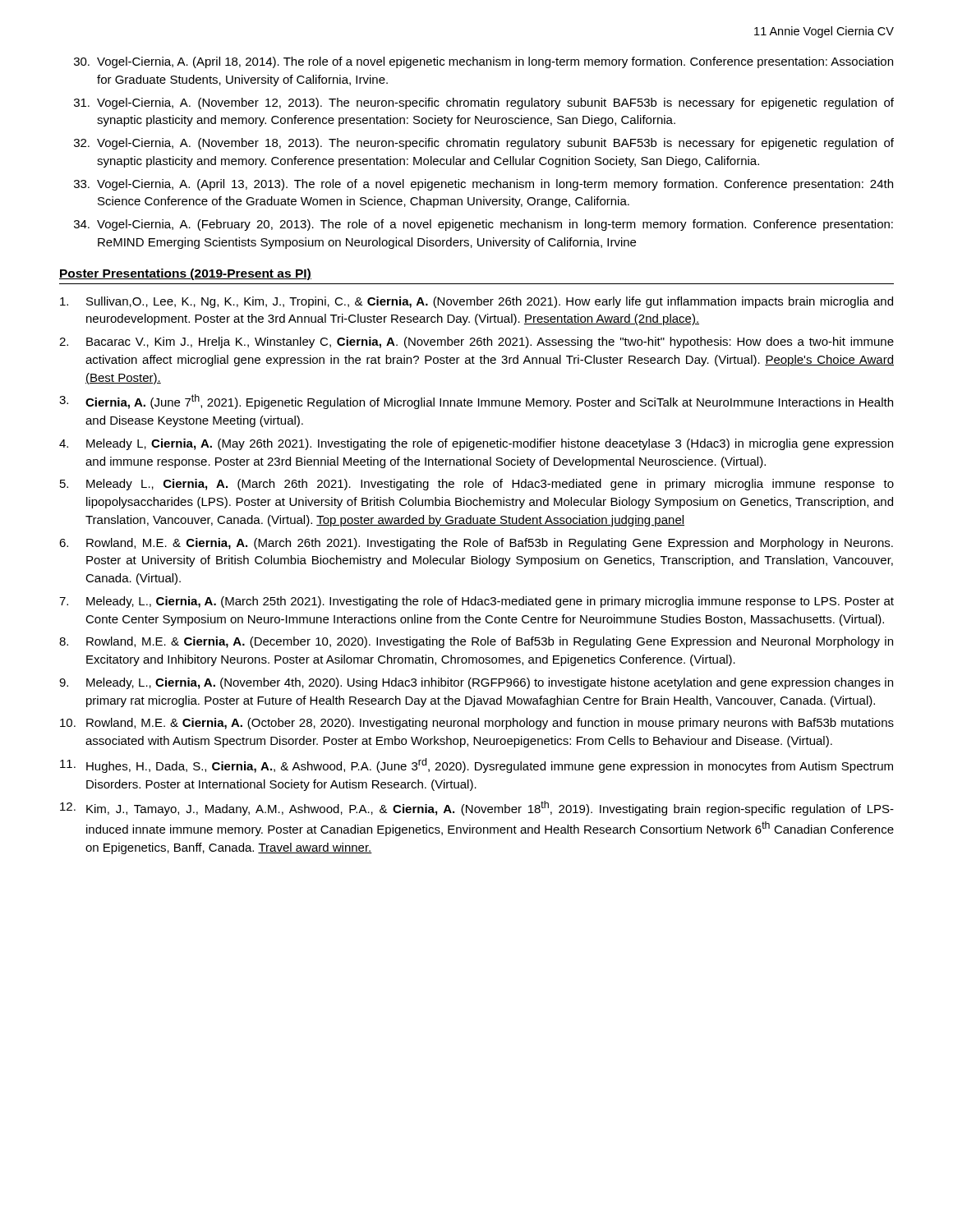Point to the text starting "7. Meleady, L., Ciernia, A. (March 25th 2021)."
The image size is (953, 1232).
pyautogui.click(x=476, y=610)
